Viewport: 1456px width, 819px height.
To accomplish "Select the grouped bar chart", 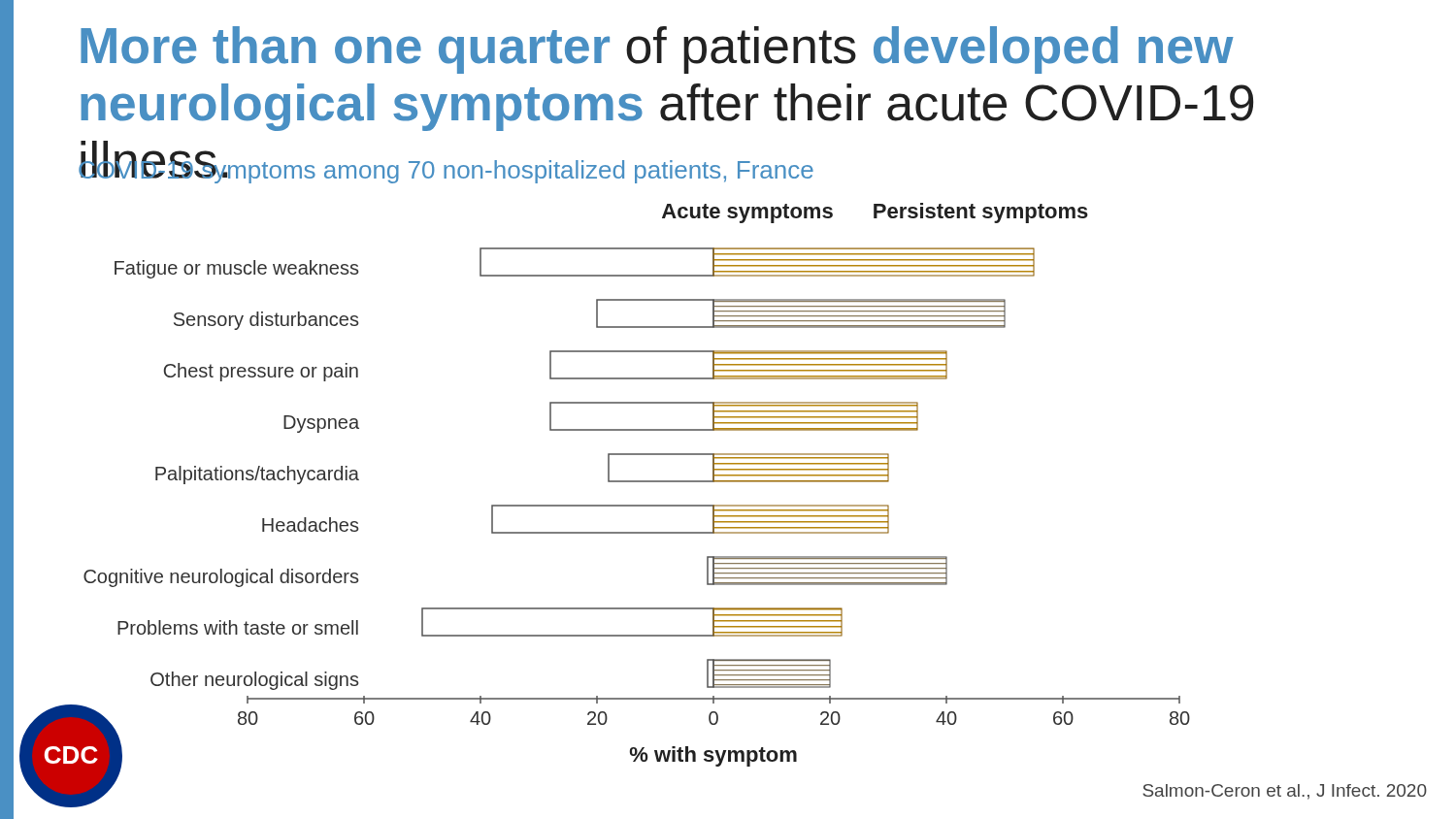I will coord(728,477).
